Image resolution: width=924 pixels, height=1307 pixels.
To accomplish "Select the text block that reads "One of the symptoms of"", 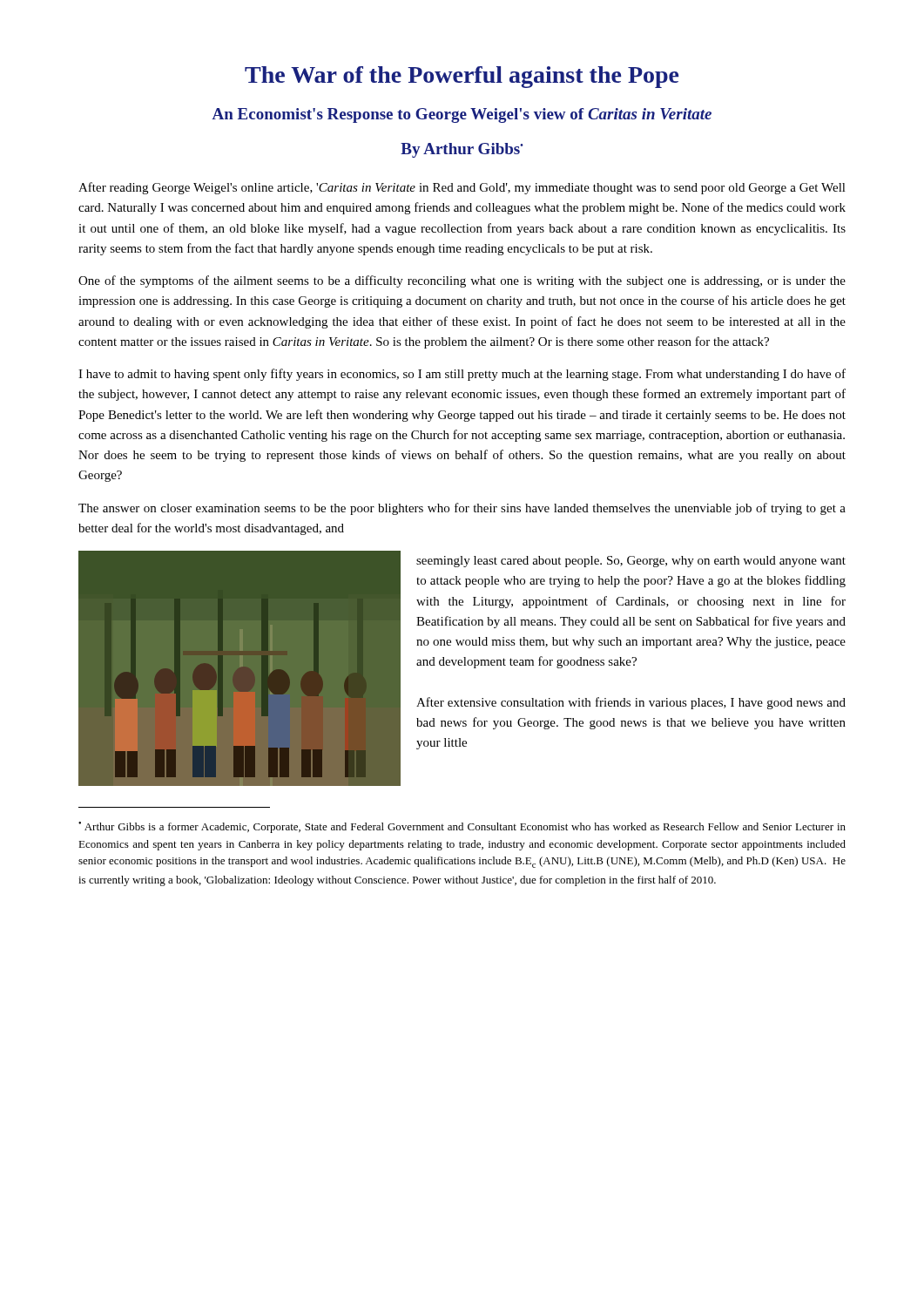I will pos(462,311).
